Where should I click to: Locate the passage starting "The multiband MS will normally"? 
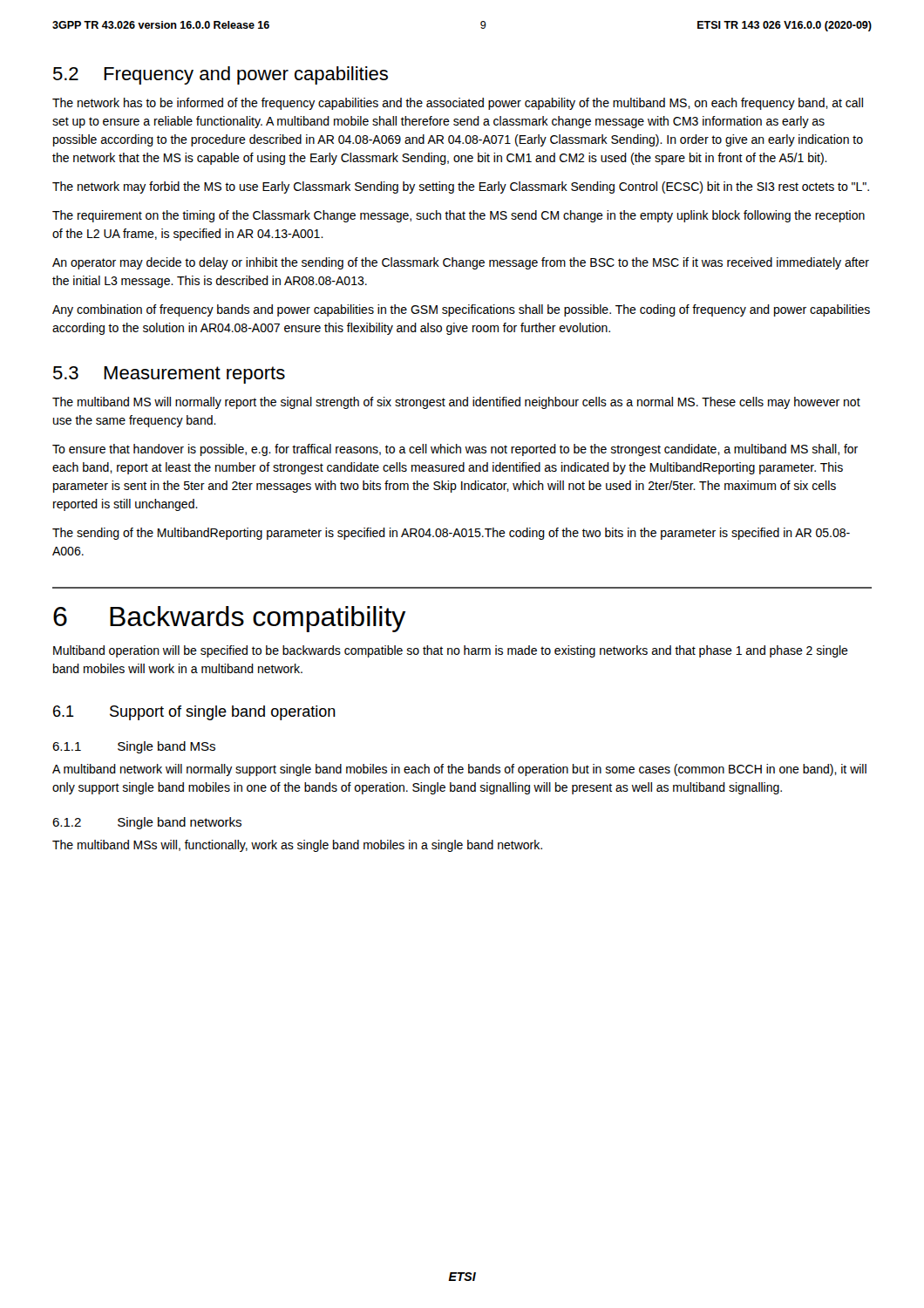click(x=462, y=412)
